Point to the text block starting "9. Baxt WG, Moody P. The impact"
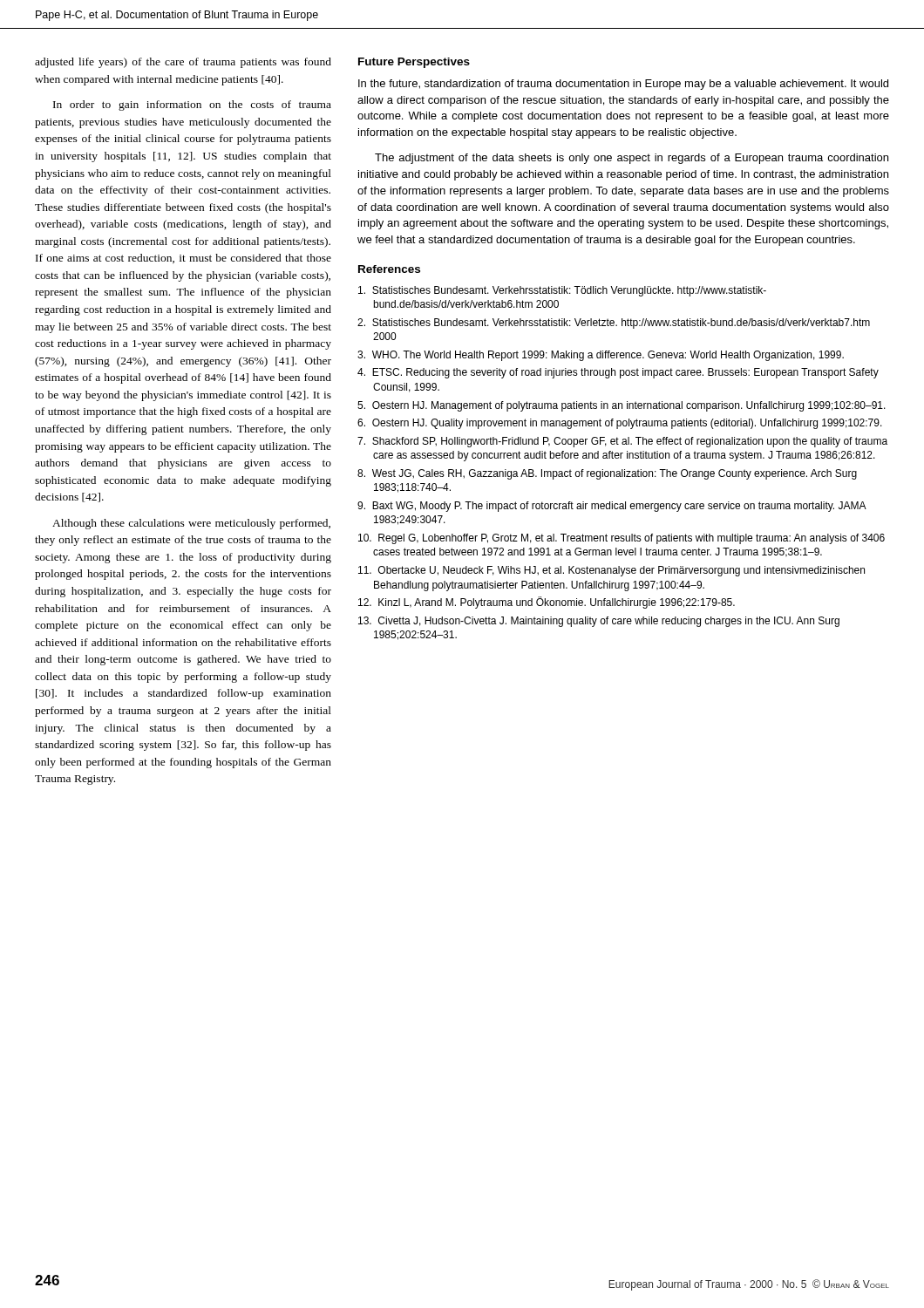Screen dimensions: 1308x924 click(x=611, y=513)
